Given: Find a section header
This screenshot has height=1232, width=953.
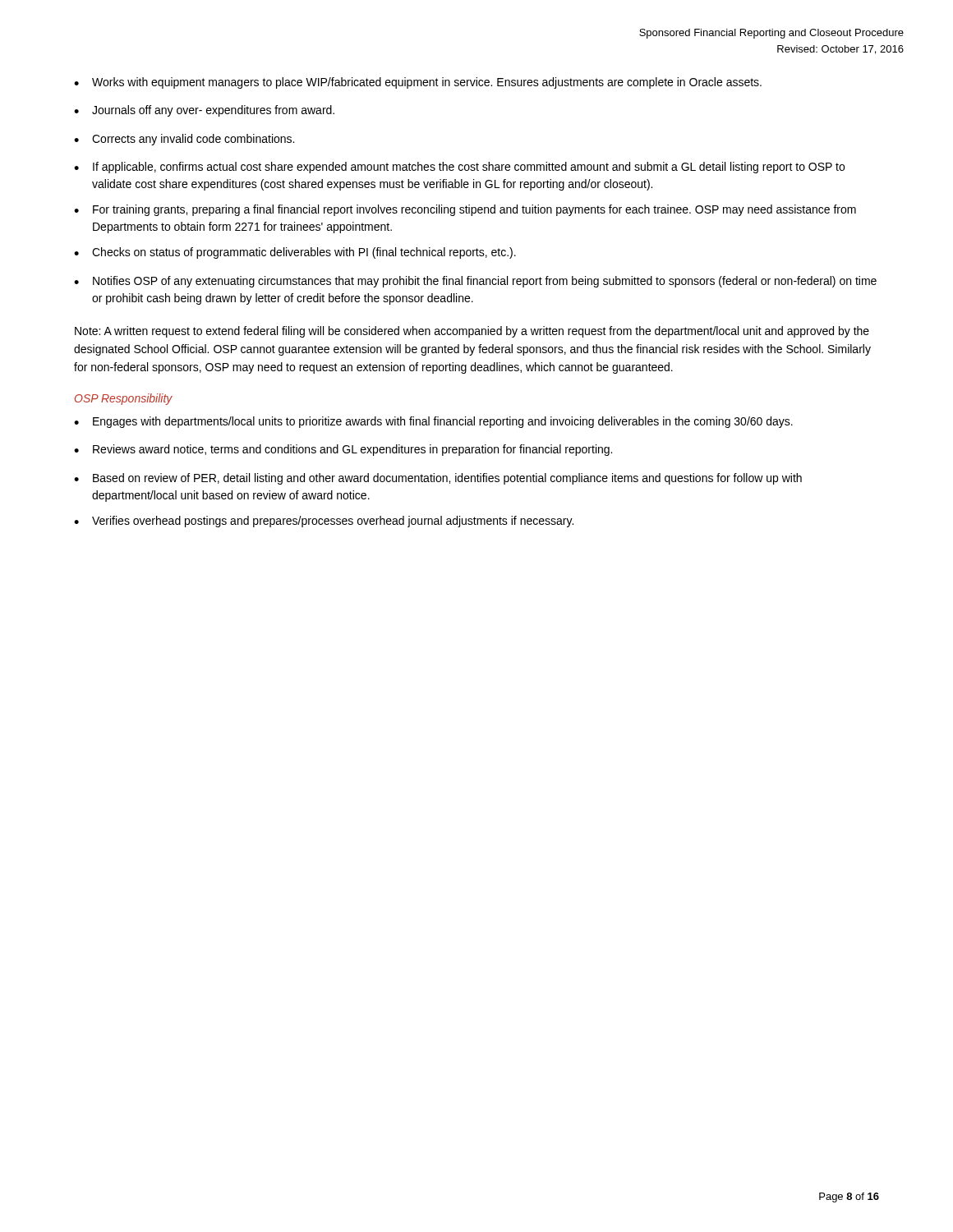Looking at the screenshot, I should click(123, 398).
